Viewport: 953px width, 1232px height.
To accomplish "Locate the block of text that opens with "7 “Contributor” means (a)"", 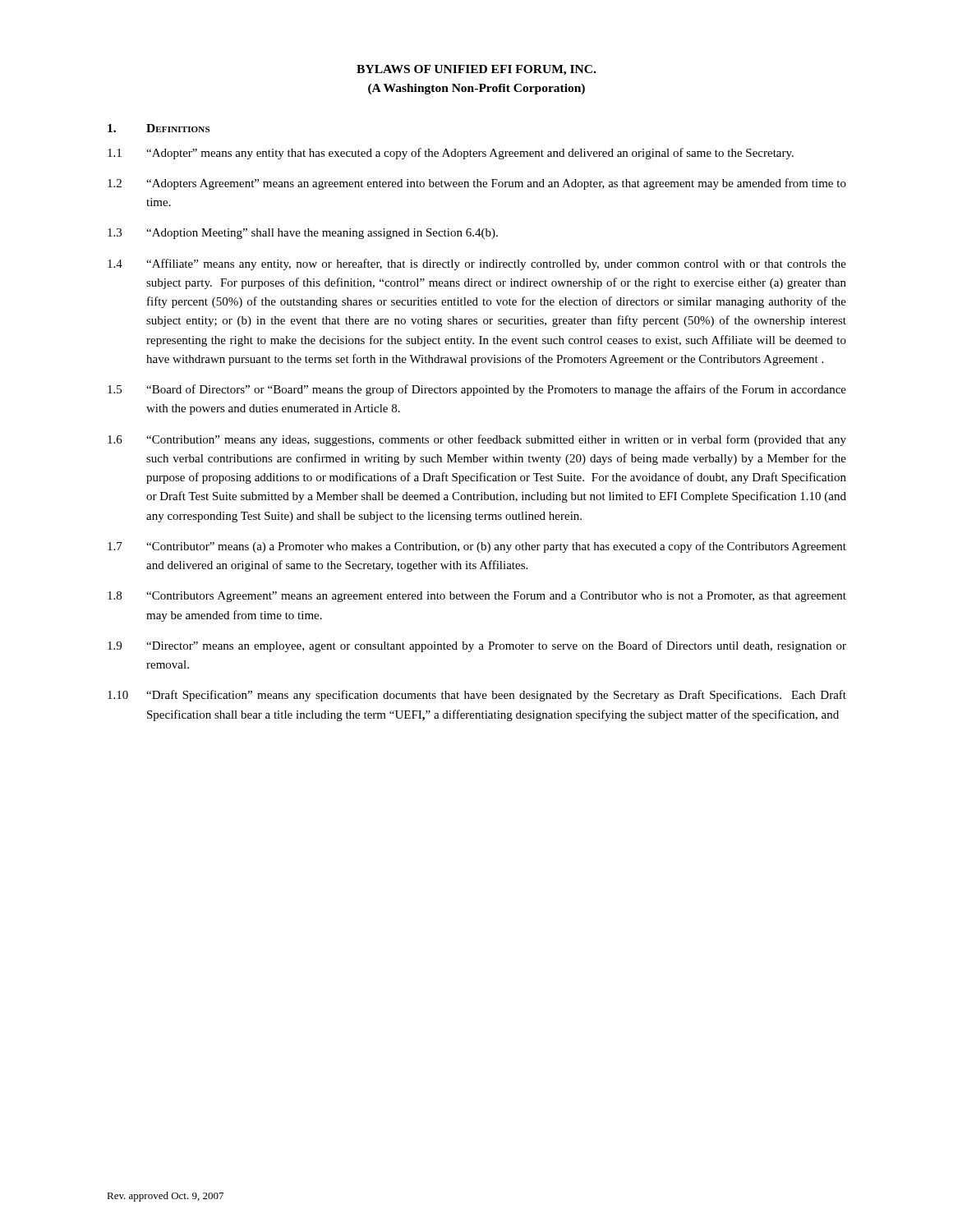I will (476, 556).
